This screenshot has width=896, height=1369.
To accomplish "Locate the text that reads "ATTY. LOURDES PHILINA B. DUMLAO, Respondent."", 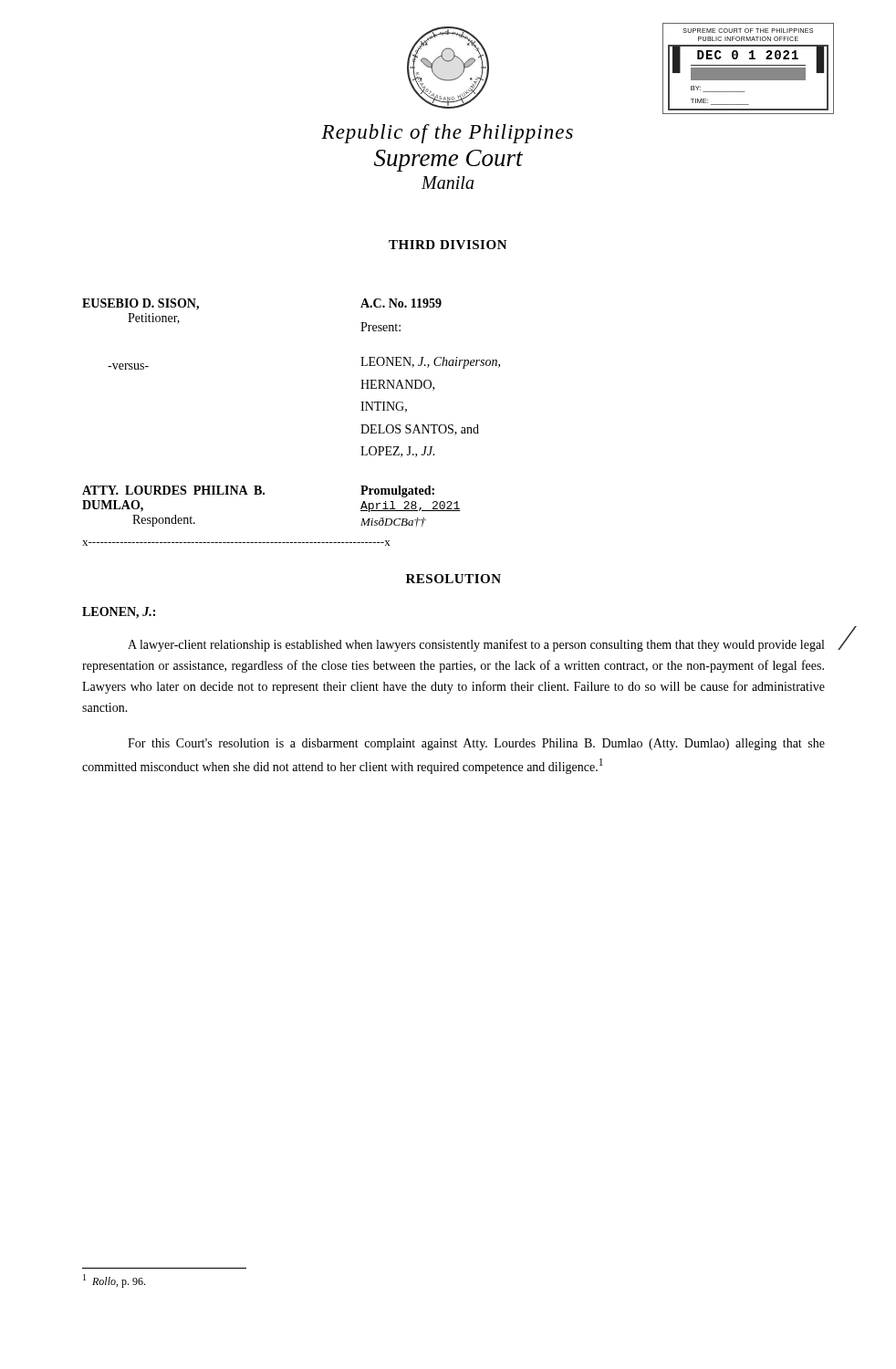I will (x=217, y=505).
